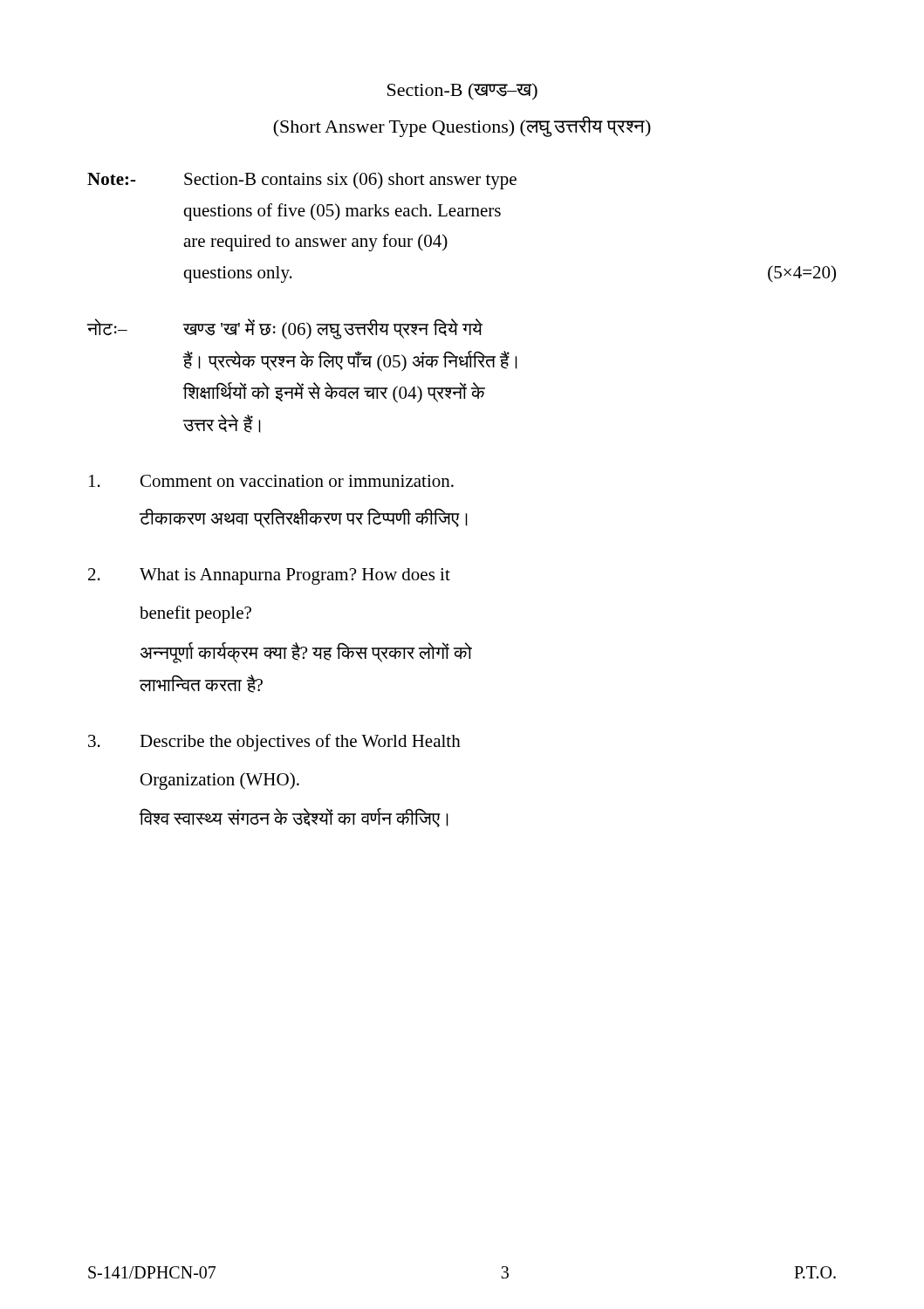Locate the list item with the text "3. Describe the objectives of the"

(274, 743)
